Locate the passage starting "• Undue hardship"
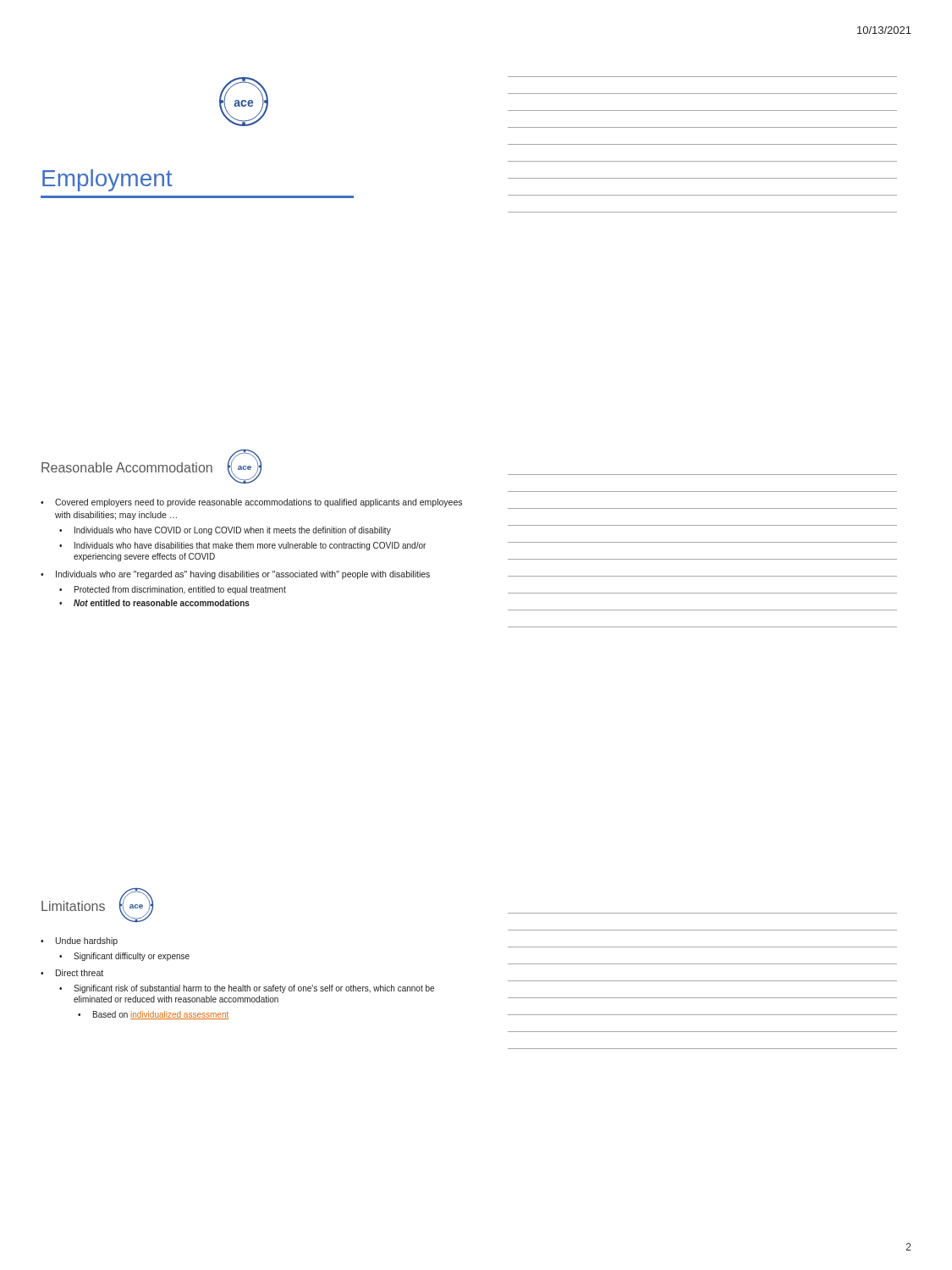Viewport: 952px width, 1270px height. (x=79, y=941)
